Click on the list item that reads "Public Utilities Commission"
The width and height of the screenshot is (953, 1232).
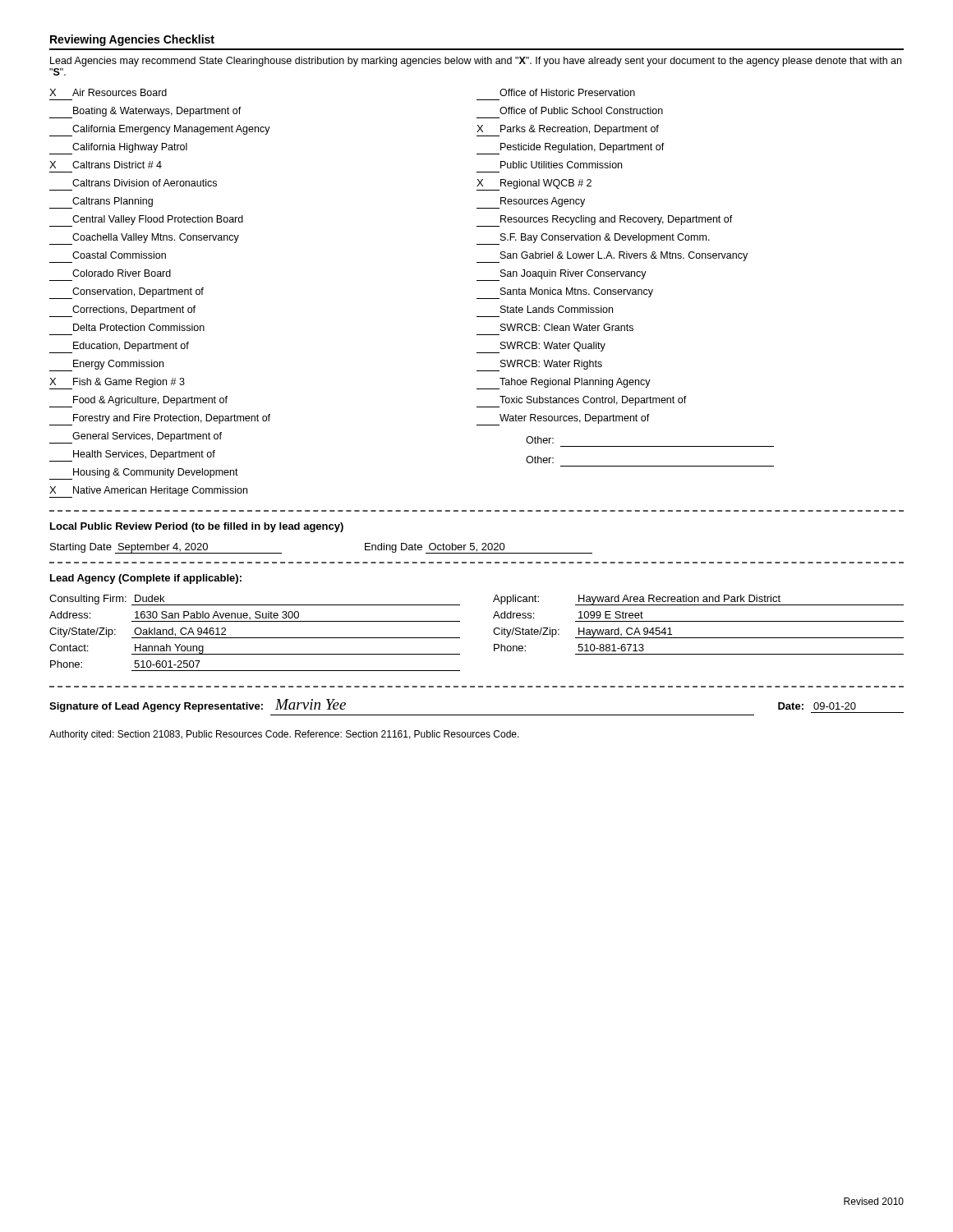pyautogui.click(x=561, y=165)
